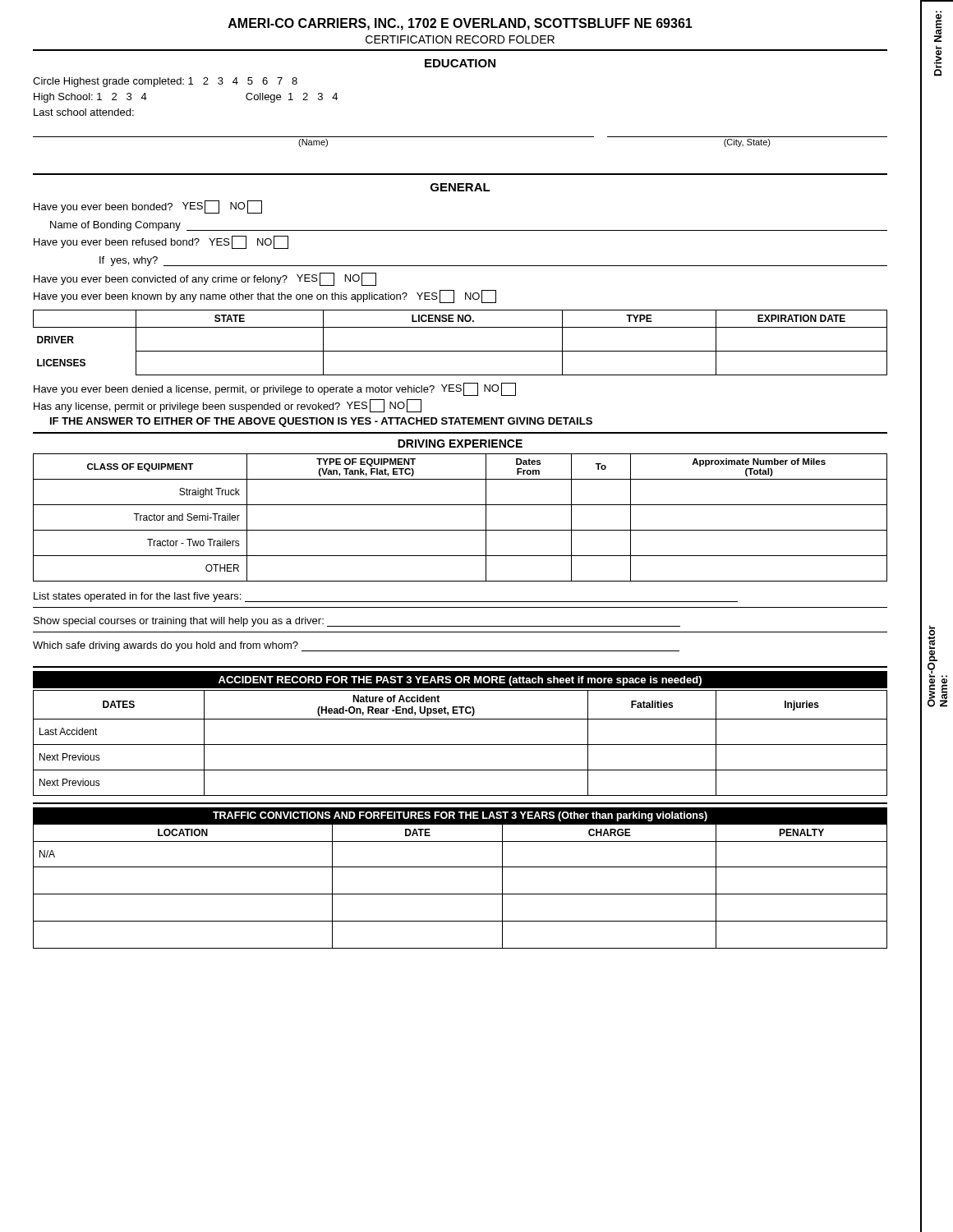
Task: Click on the table containing "LICENSE NO."
Action: 460,343
